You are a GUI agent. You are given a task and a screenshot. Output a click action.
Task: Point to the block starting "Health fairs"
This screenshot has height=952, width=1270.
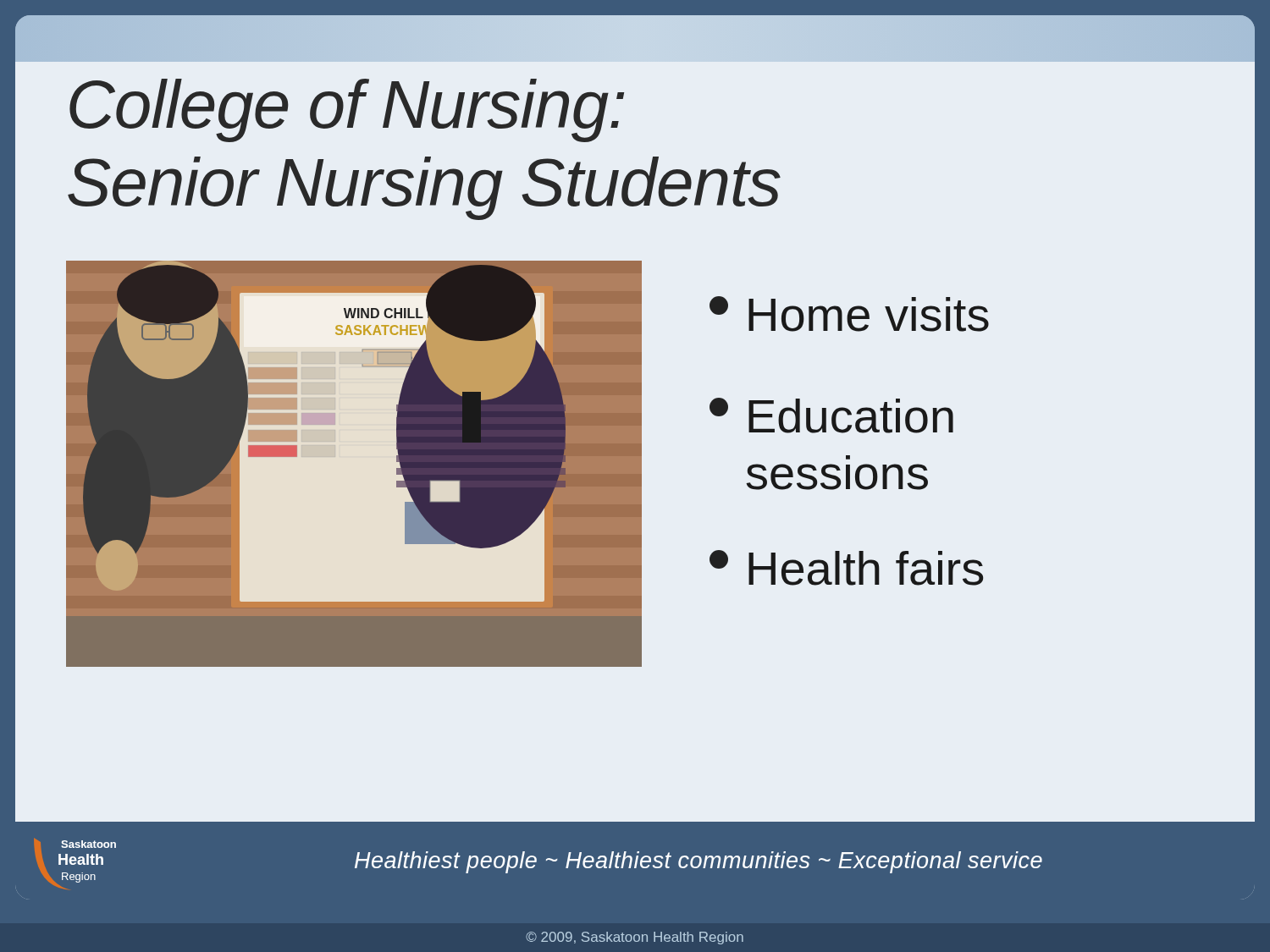tap(847, 568)
